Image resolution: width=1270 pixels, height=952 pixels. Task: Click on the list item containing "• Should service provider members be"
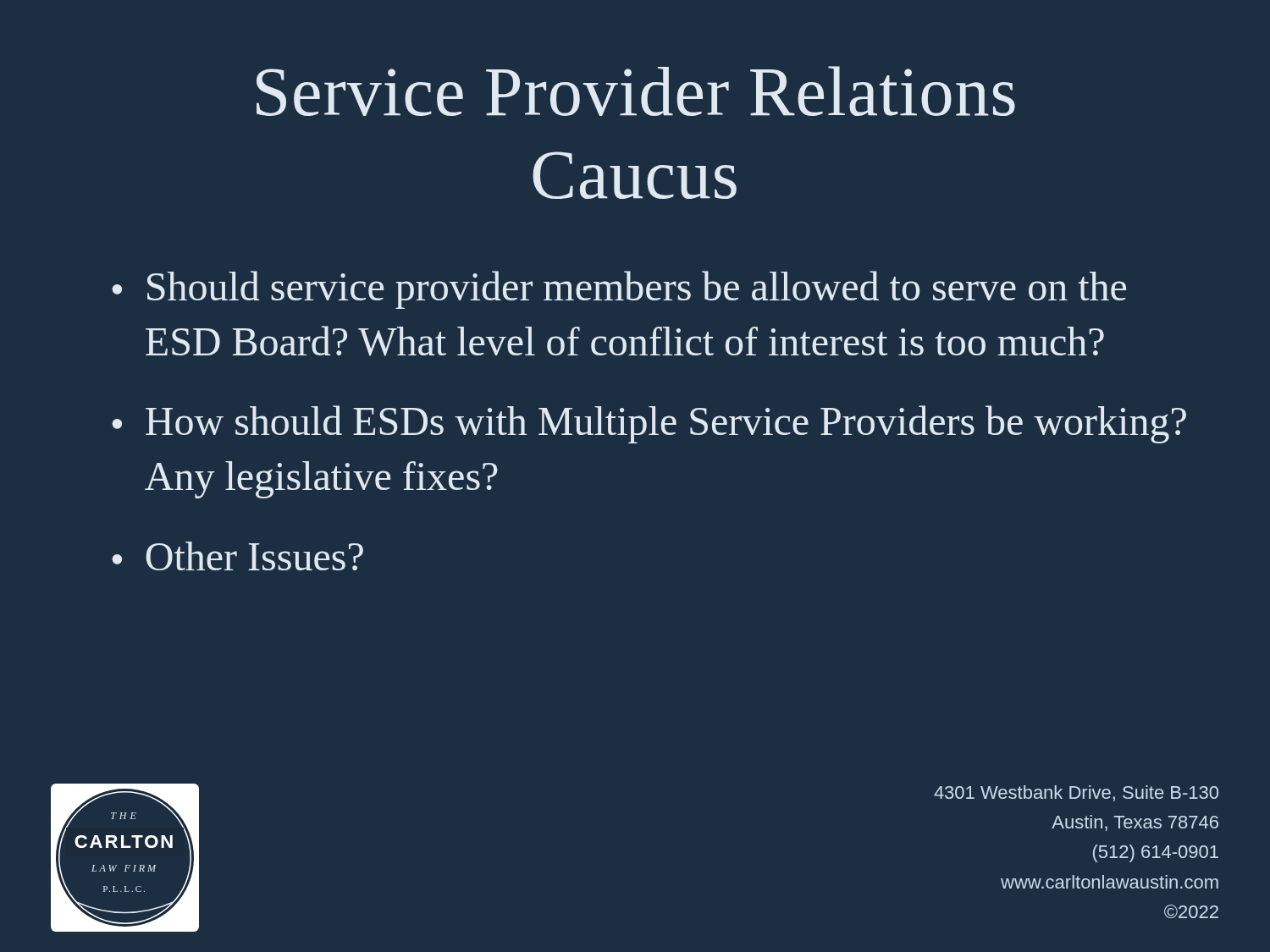[652, 314]
